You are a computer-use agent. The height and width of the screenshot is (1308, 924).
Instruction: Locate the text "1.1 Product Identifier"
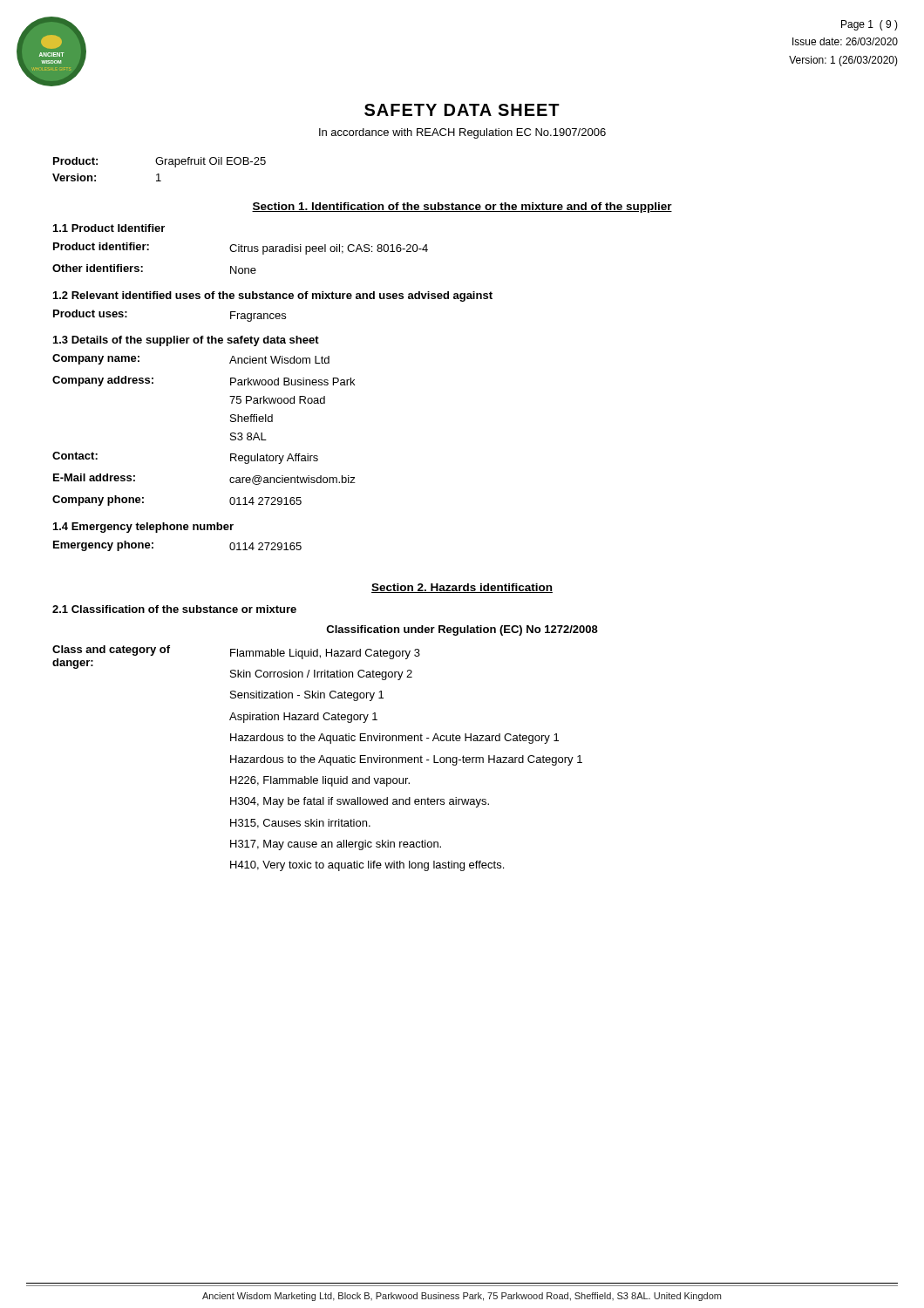pyautogui.click(x=109, y=228)
